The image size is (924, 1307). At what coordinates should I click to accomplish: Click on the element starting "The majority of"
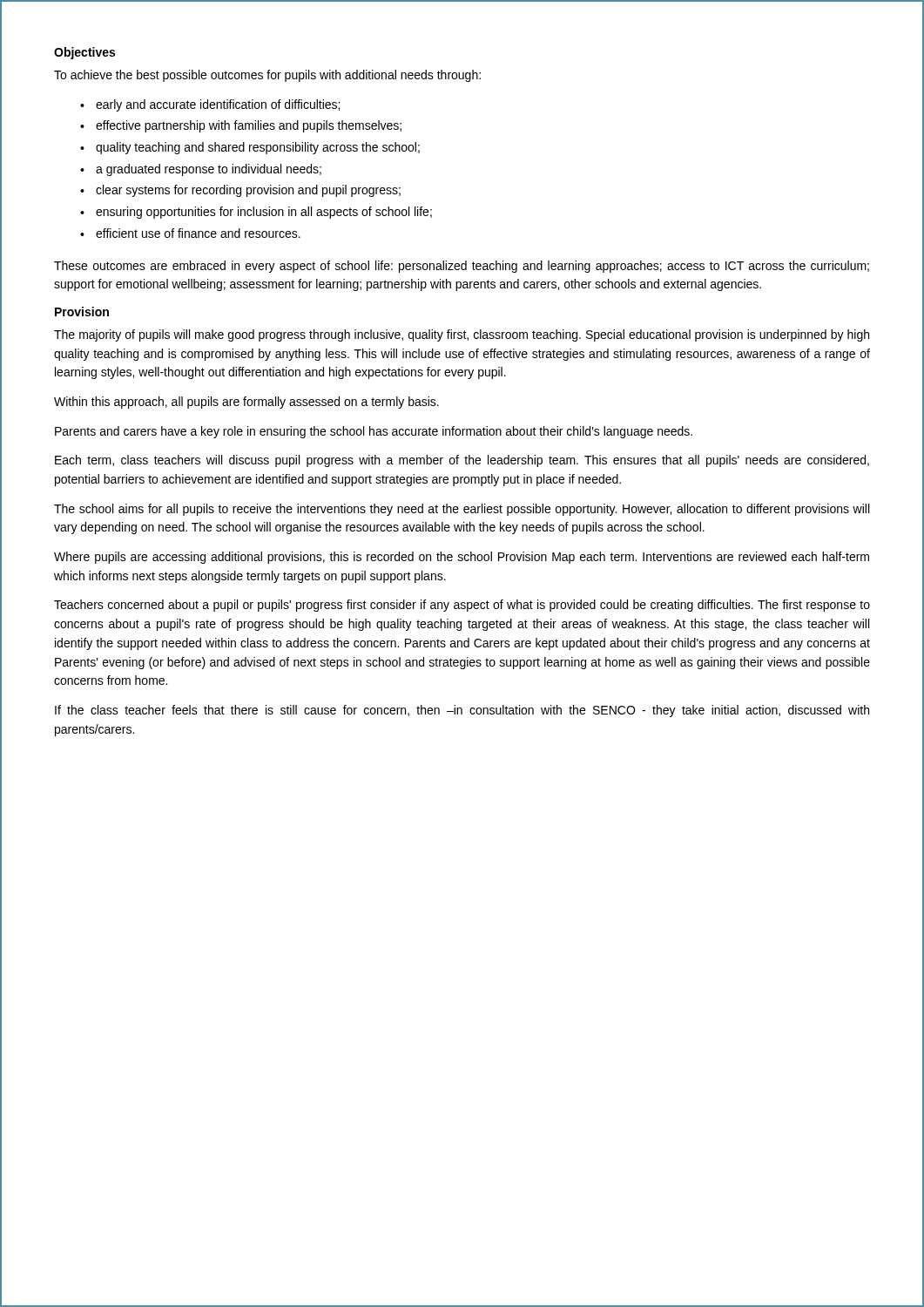(462, 353)
